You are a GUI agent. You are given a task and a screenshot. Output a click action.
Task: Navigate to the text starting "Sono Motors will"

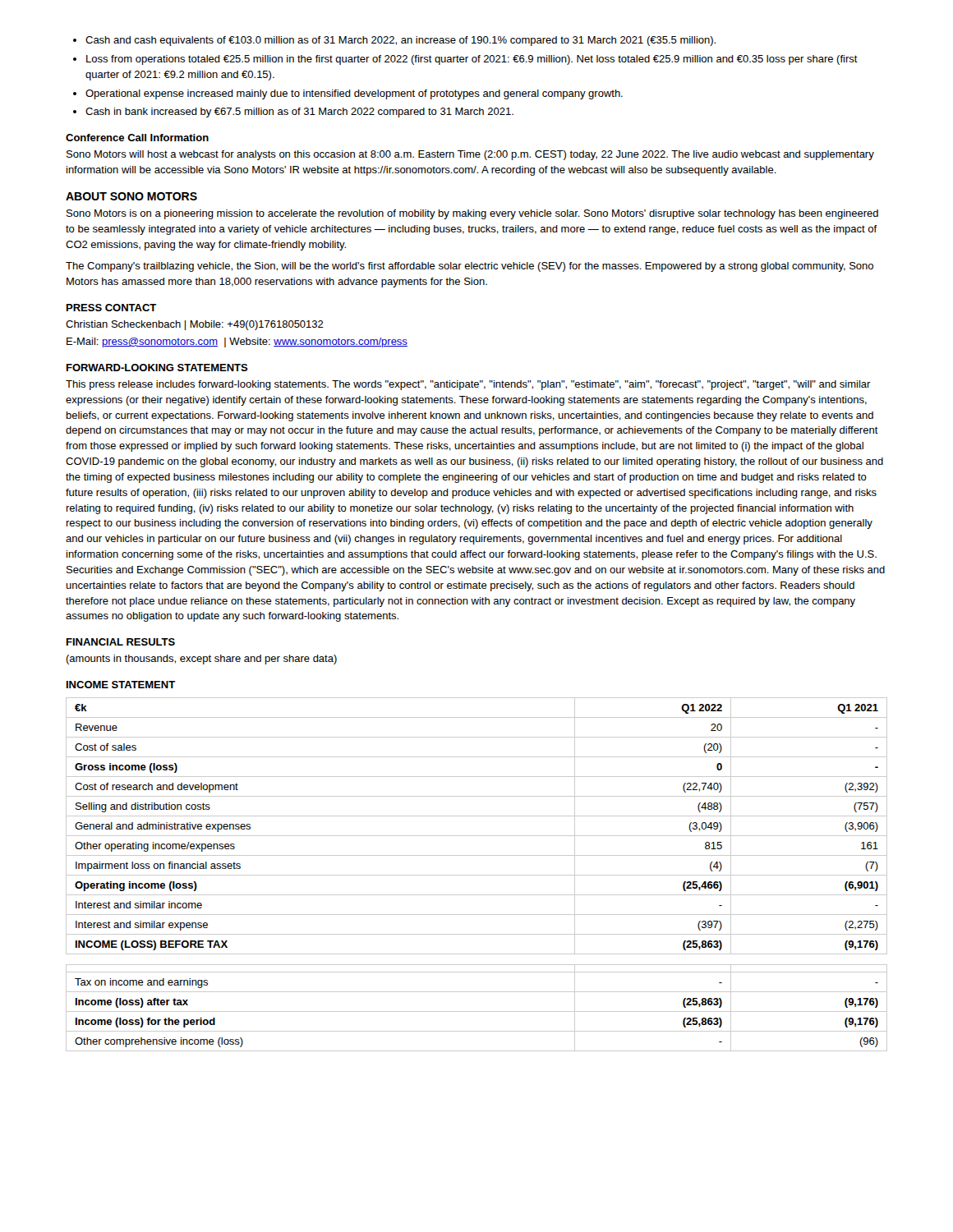pyautogui.click(x=476, y=163)
